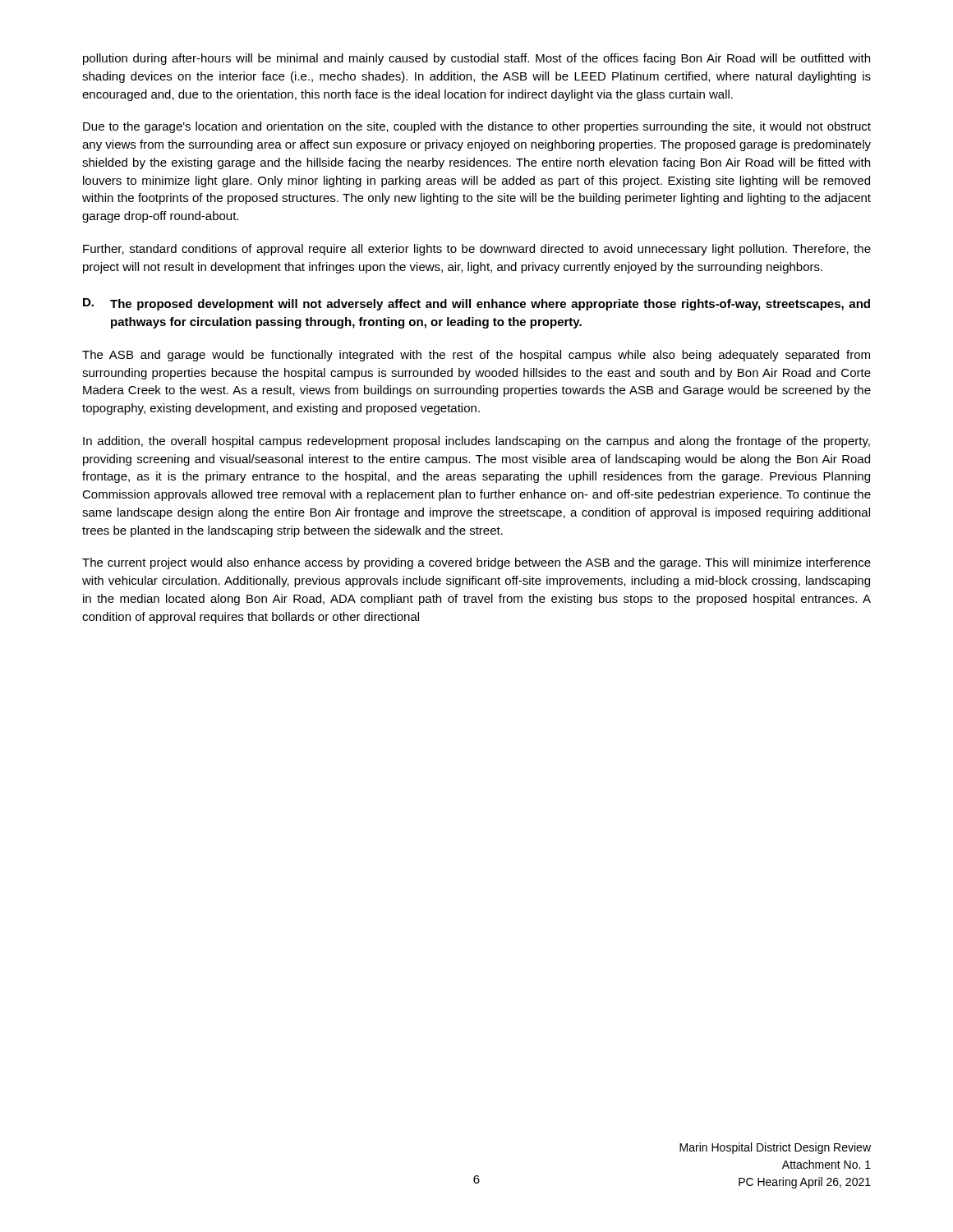Where is the passage that starts "In addition, the overall hospital campus"?
The width and height of the screenshot is (953, 1232).
tap(476, 485)
